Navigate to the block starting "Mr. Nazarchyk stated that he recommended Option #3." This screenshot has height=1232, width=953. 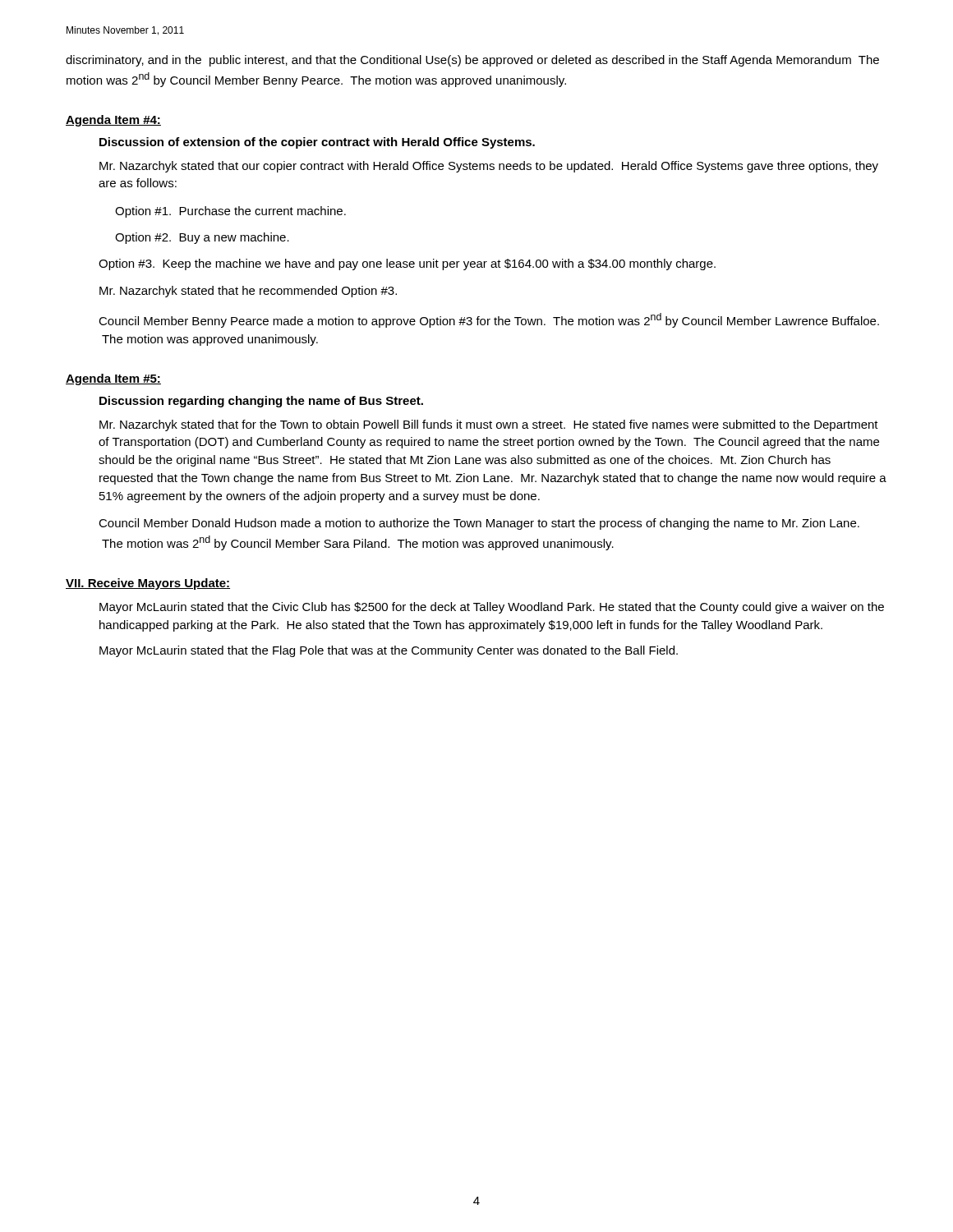point(248,291)
